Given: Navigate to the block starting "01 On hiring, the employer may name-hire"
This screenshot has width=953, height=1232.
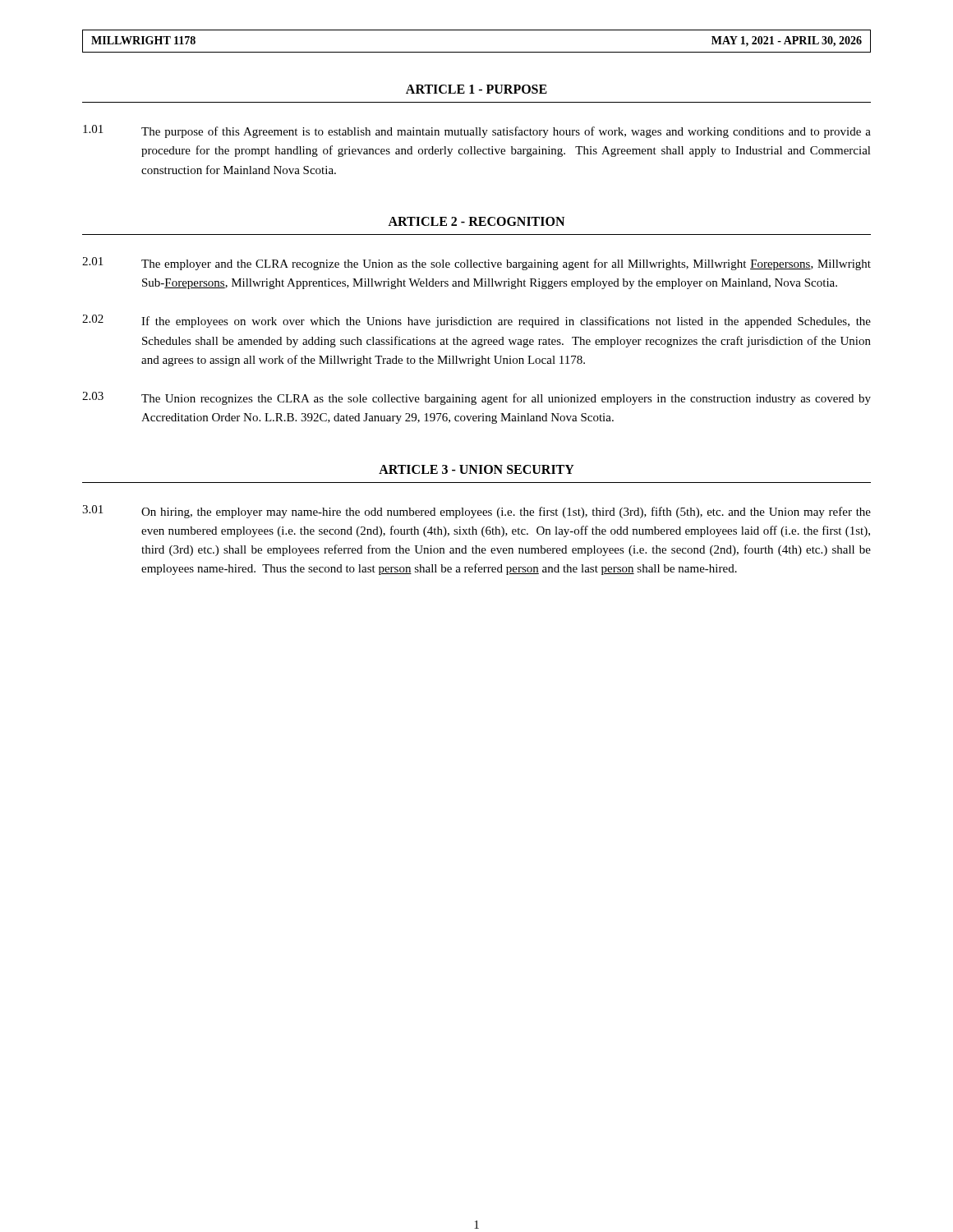Looking at the screenshot, I should 476,540.
